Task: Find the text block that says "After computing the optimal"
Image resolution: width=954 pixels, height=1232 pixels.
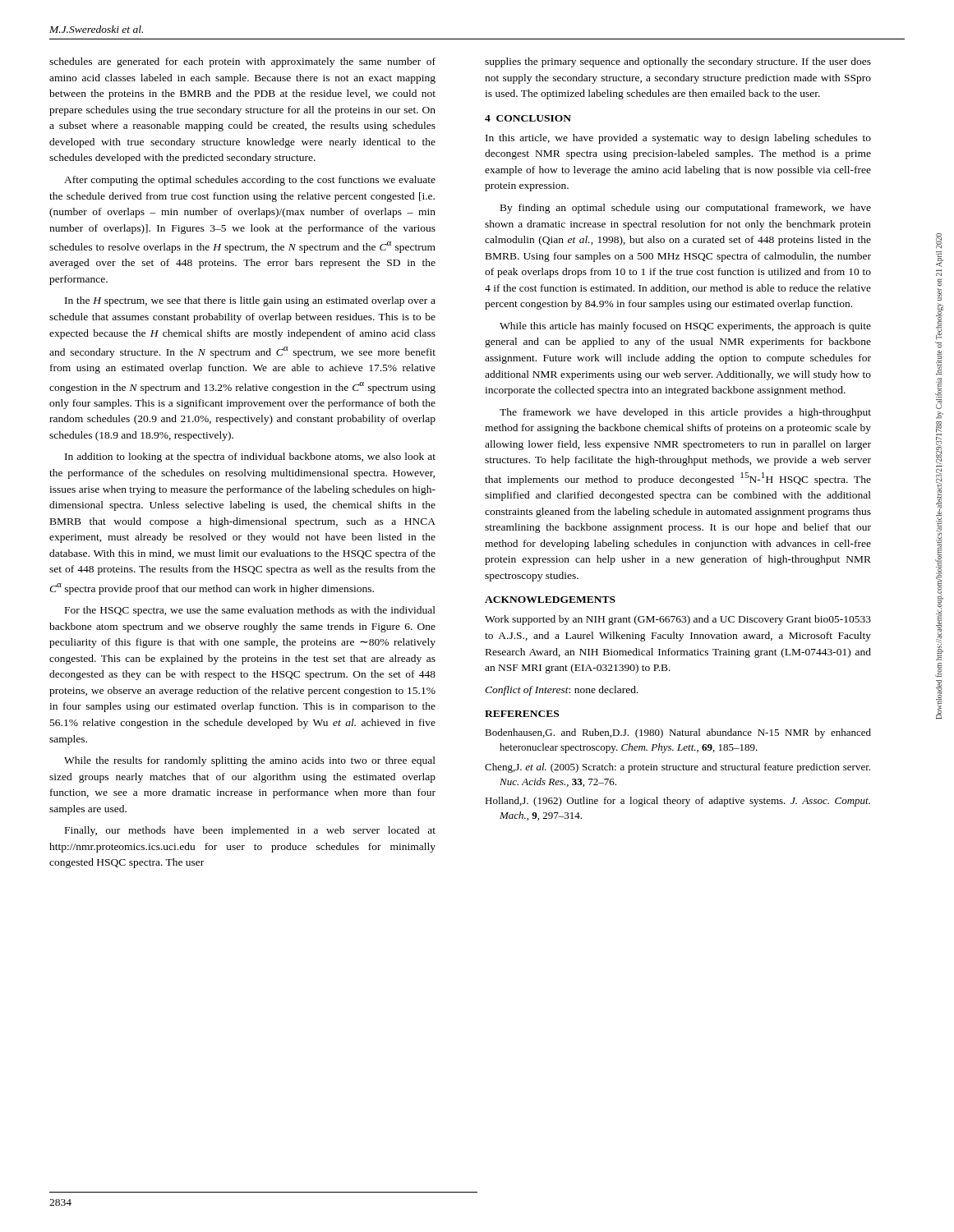Action: coord(242,229)
